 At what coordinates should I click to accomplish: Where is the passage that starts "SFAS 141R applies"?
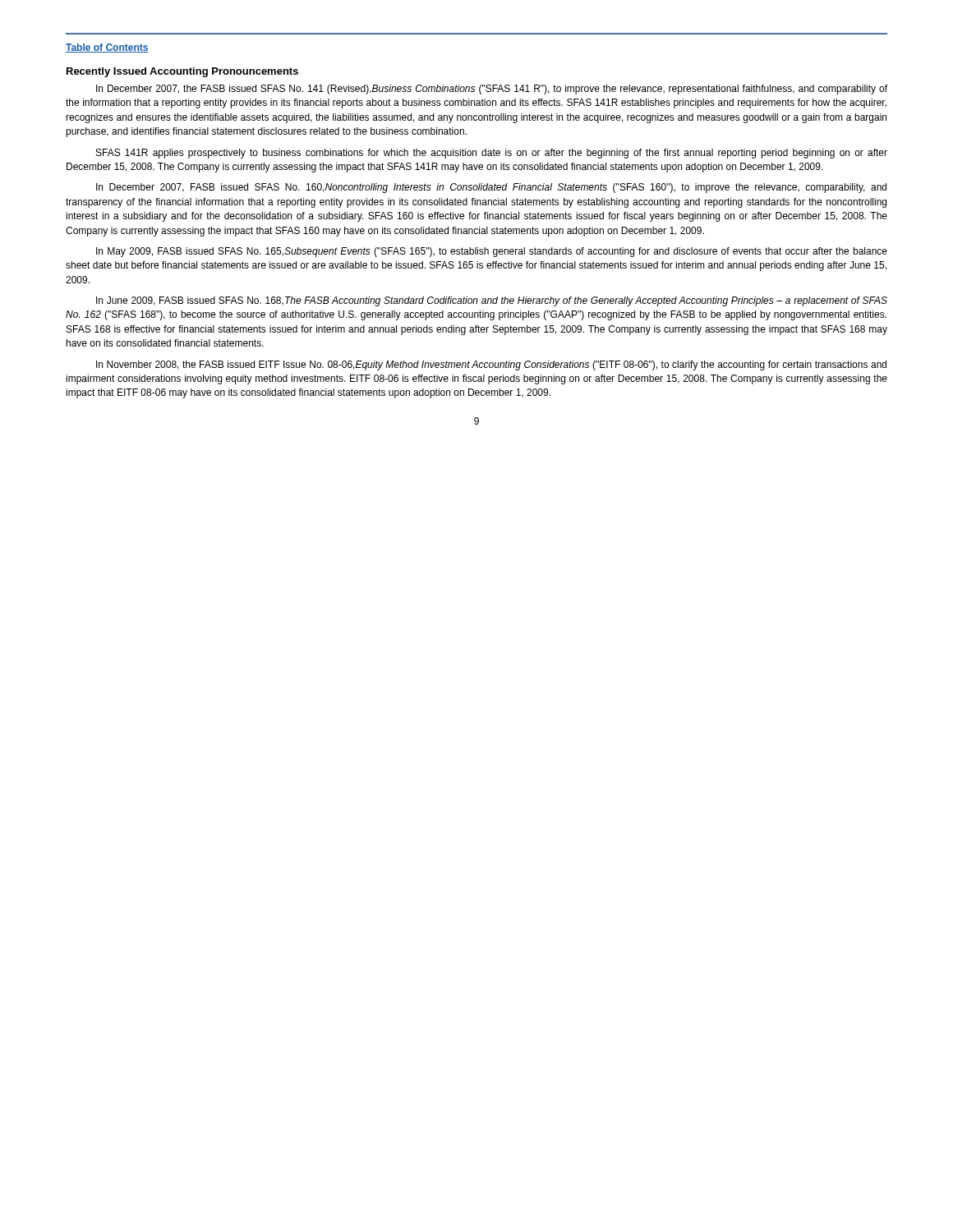476,160
